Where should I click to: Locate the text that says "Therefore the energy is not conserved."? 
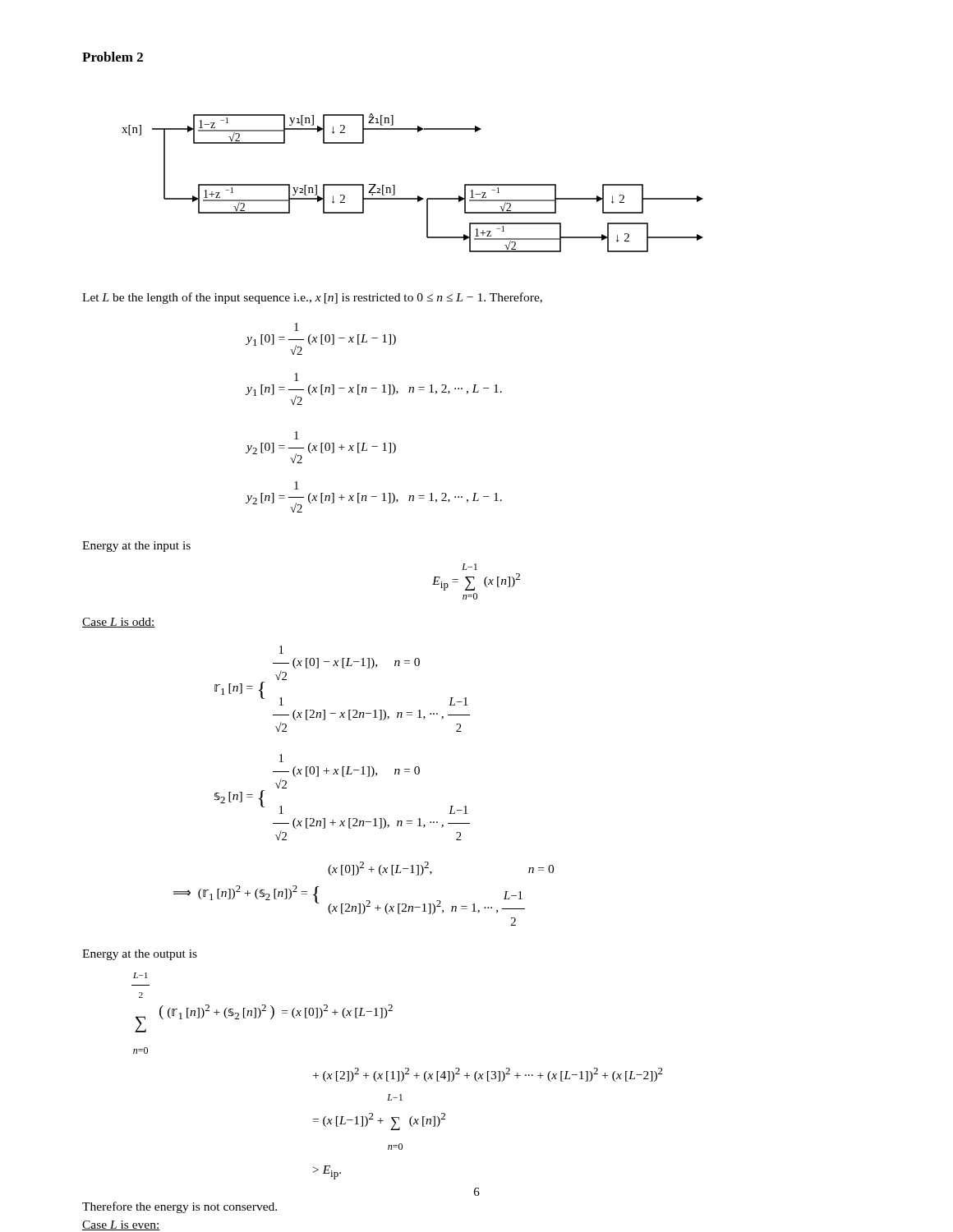tap(180, 1206)
